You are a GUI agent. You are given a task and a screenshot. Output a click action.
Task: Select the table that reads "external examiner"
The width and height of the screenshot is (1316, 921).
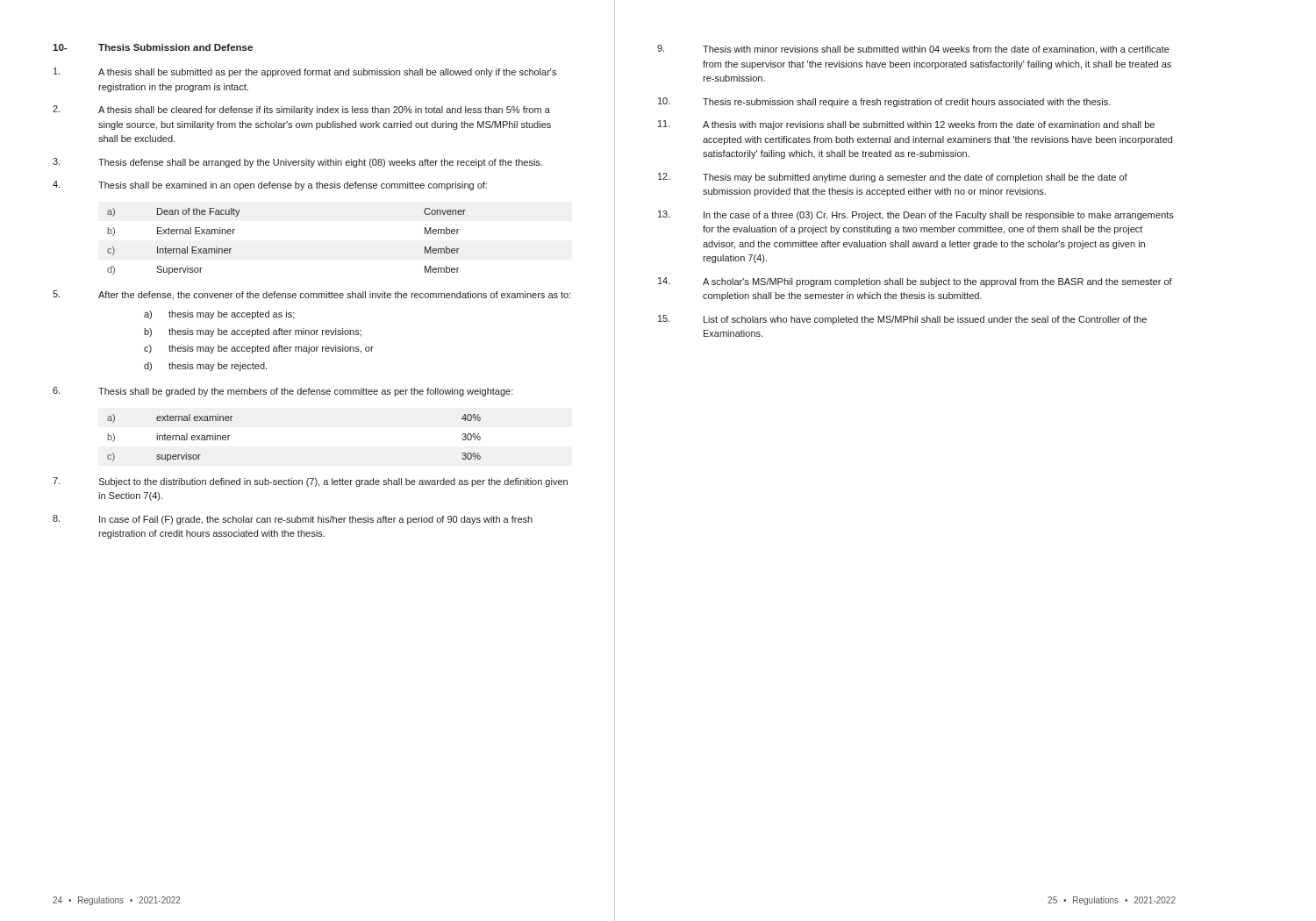tap(312, 436)
